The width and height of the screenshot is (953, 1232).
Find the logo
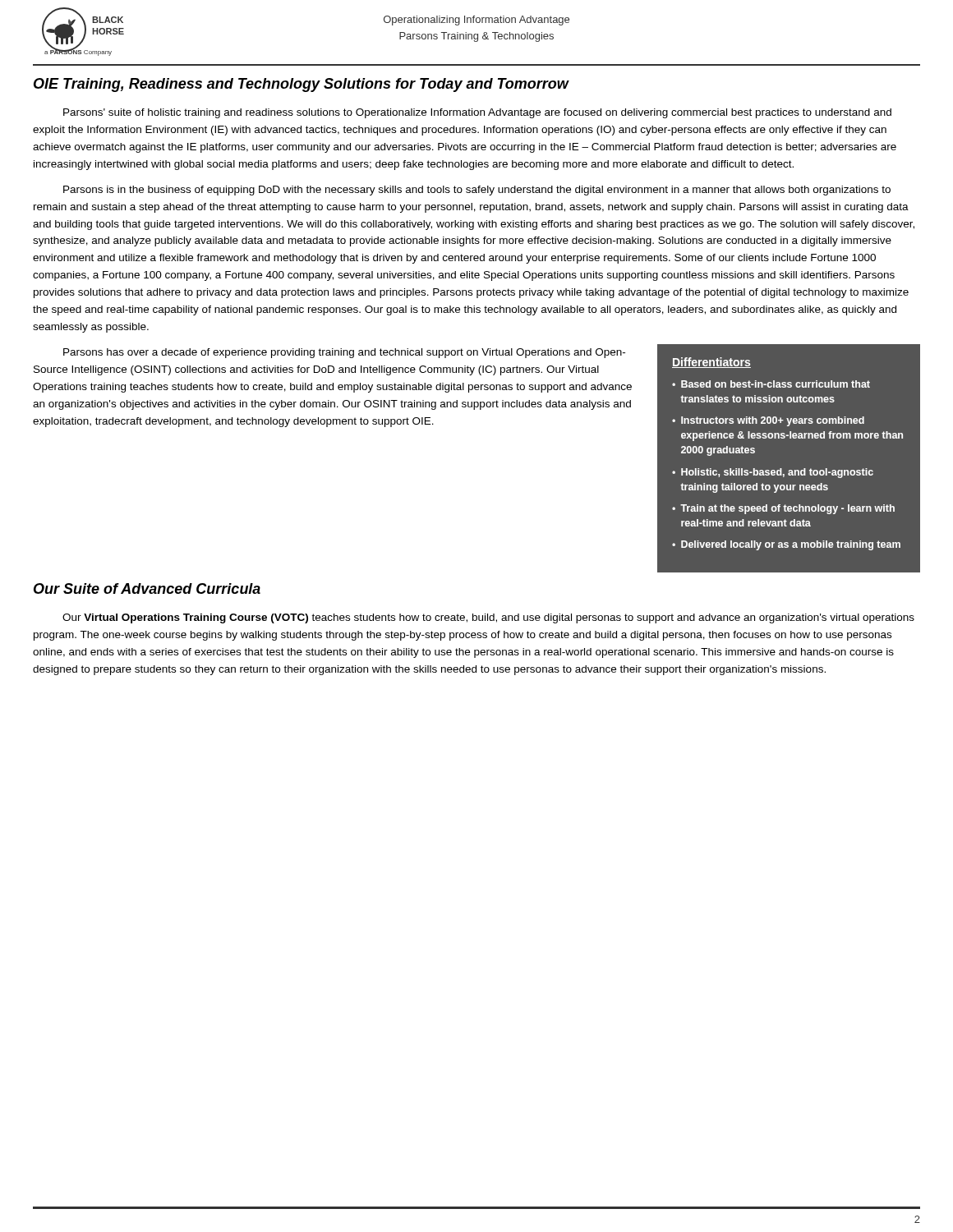pyautogui.click(x=90, y=33)
